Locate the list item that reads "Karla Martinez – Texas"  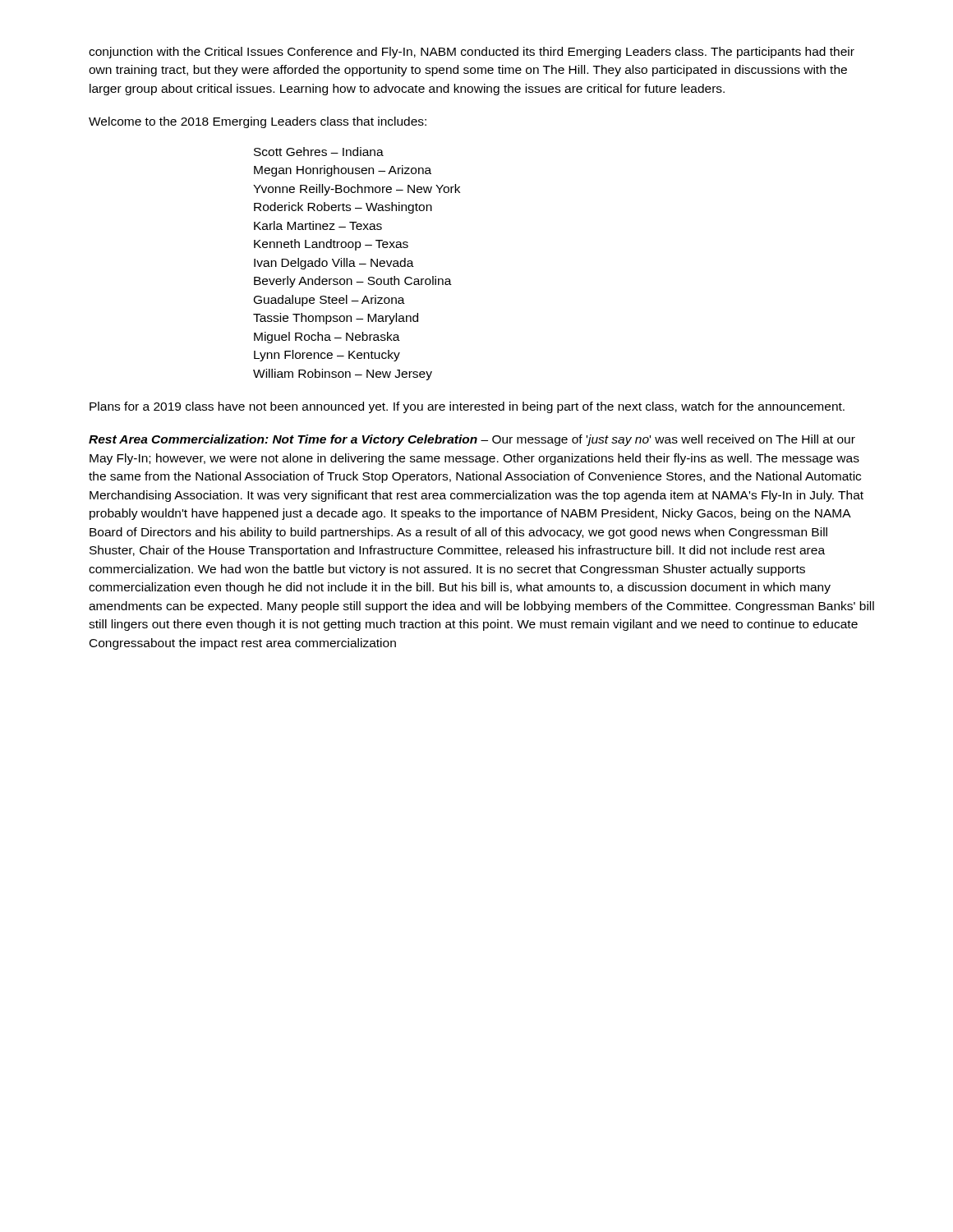pos(318,225)
